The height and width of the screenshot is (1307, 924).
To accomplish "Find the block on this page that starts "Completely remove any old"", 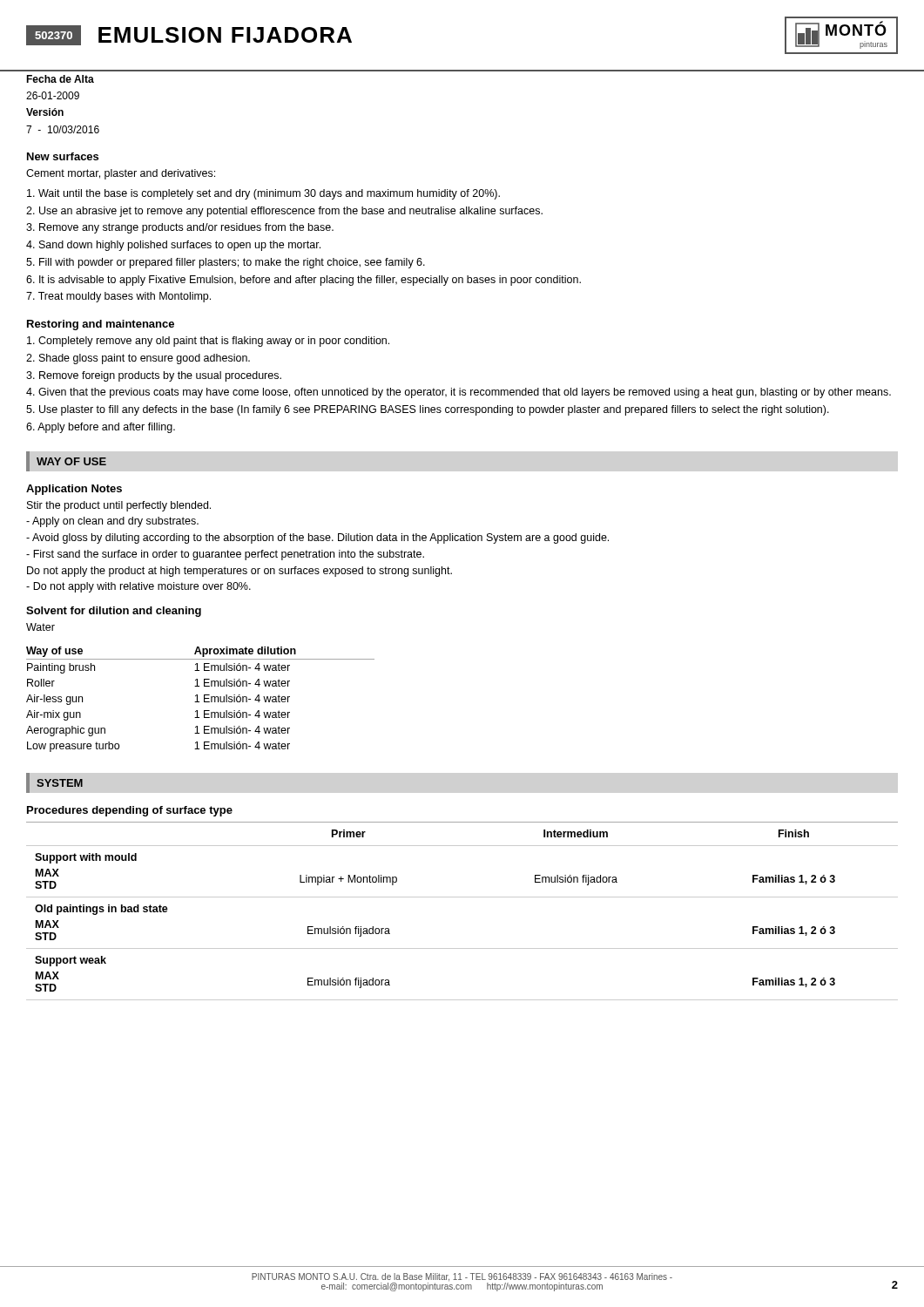I will pos(208,341).
